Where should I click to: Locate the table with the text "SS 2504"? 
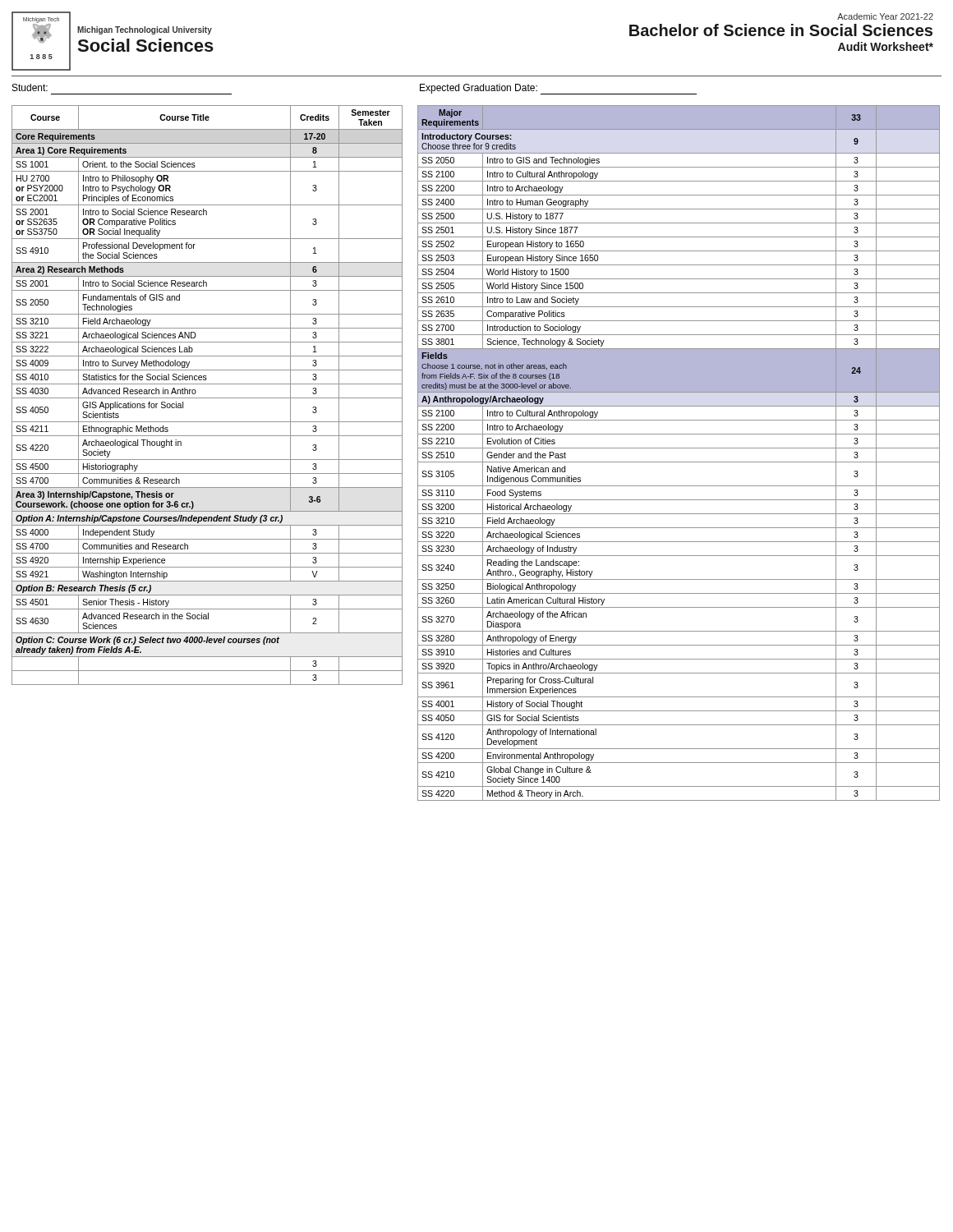point(679,453)
